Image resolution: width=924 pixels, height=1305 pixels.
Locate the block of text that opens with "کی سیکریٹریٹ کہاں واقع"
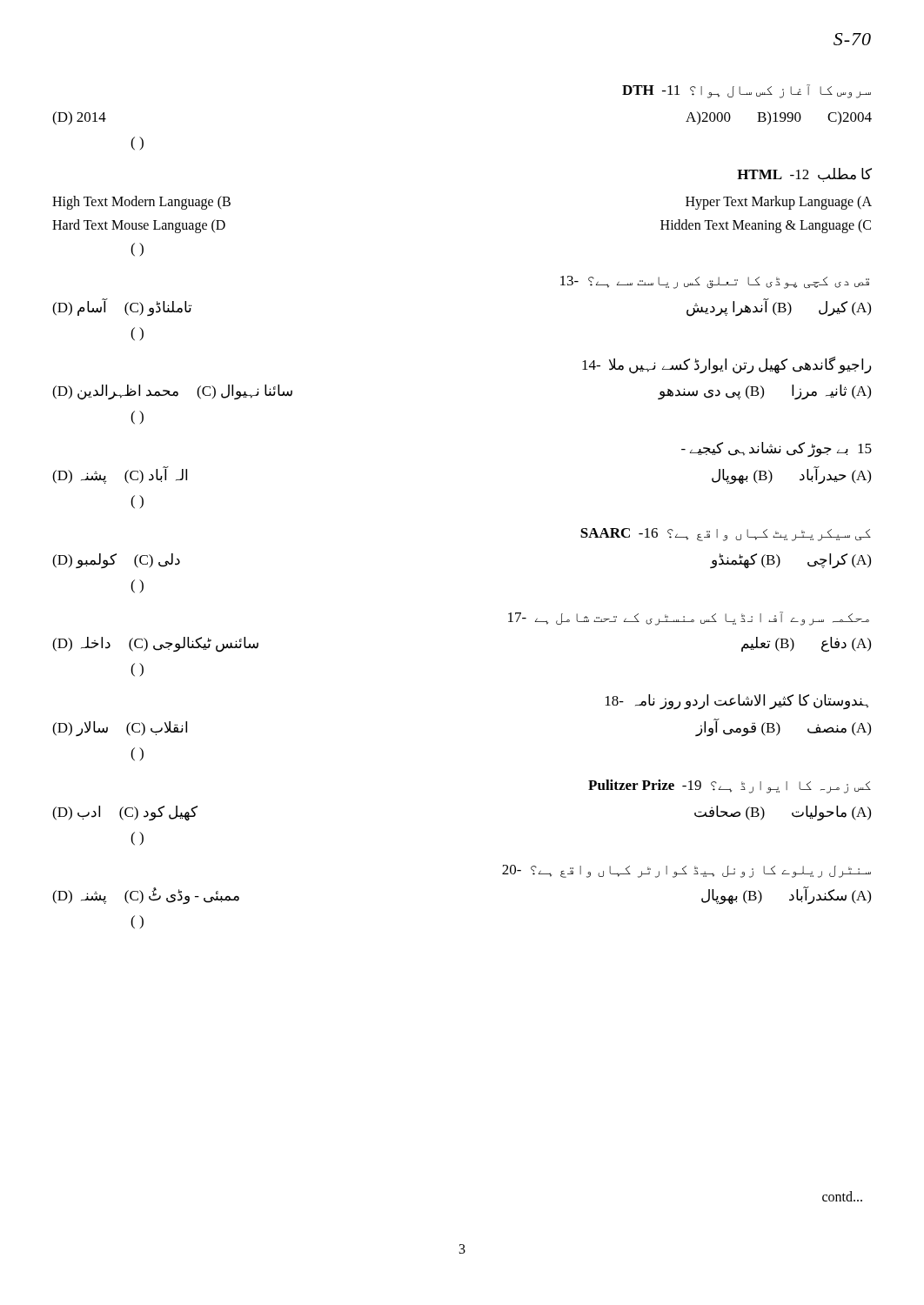click(x=726, y=535)
